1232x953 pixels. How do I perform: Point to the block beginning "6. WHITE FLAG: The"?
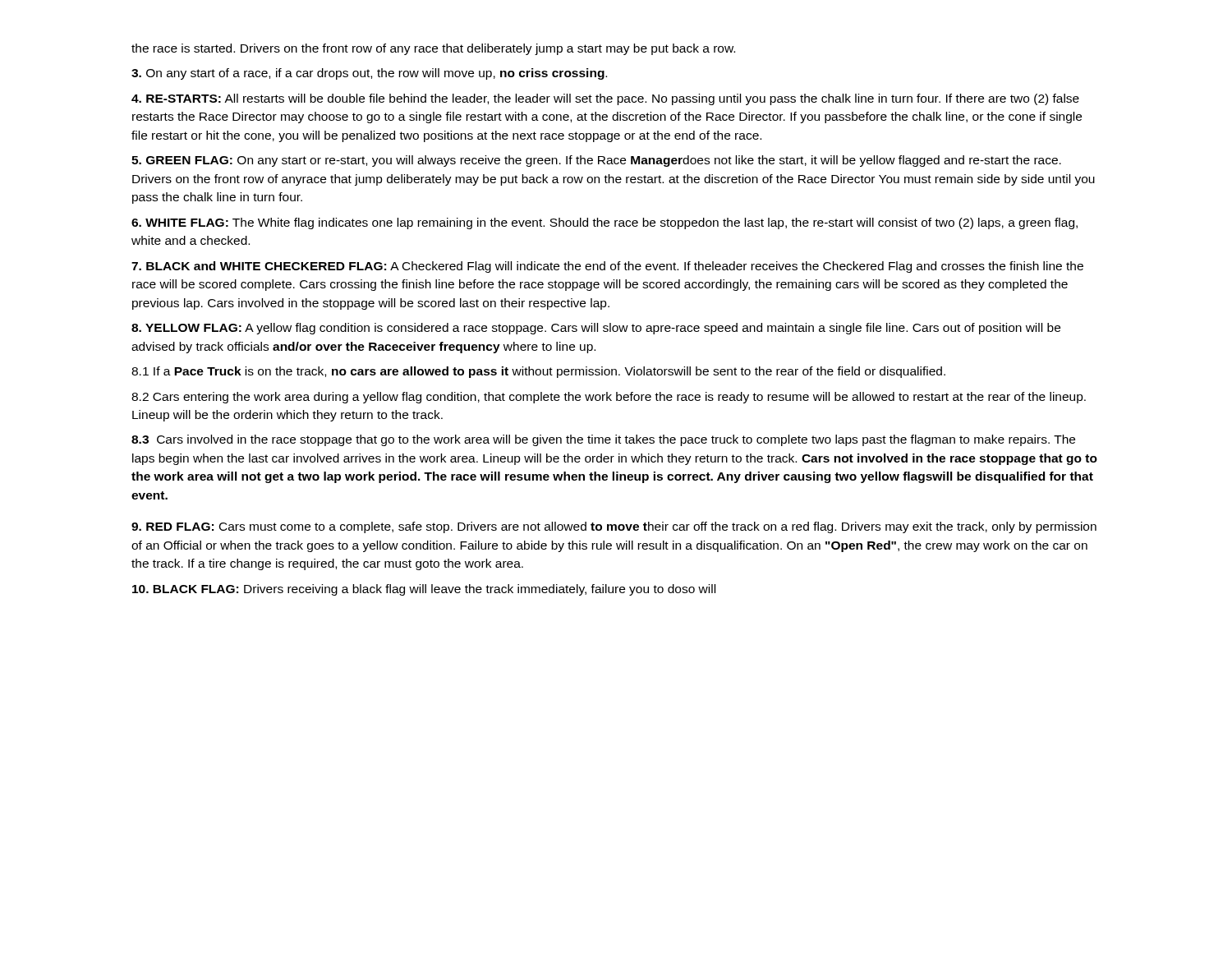pyautogui.click(x=605, y=231)
